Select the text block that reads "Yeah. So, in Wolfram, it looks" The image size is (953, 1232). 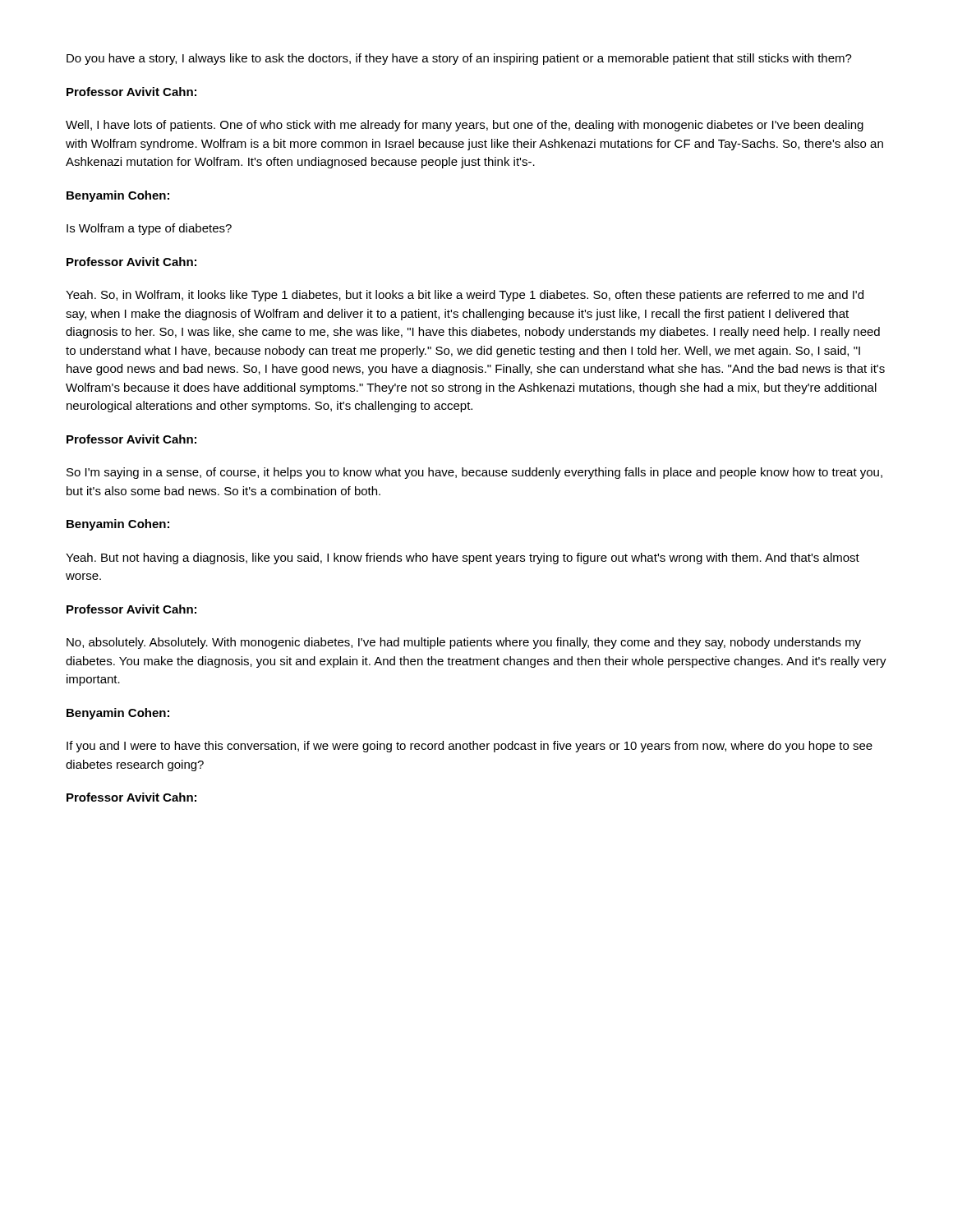[476, 351]
